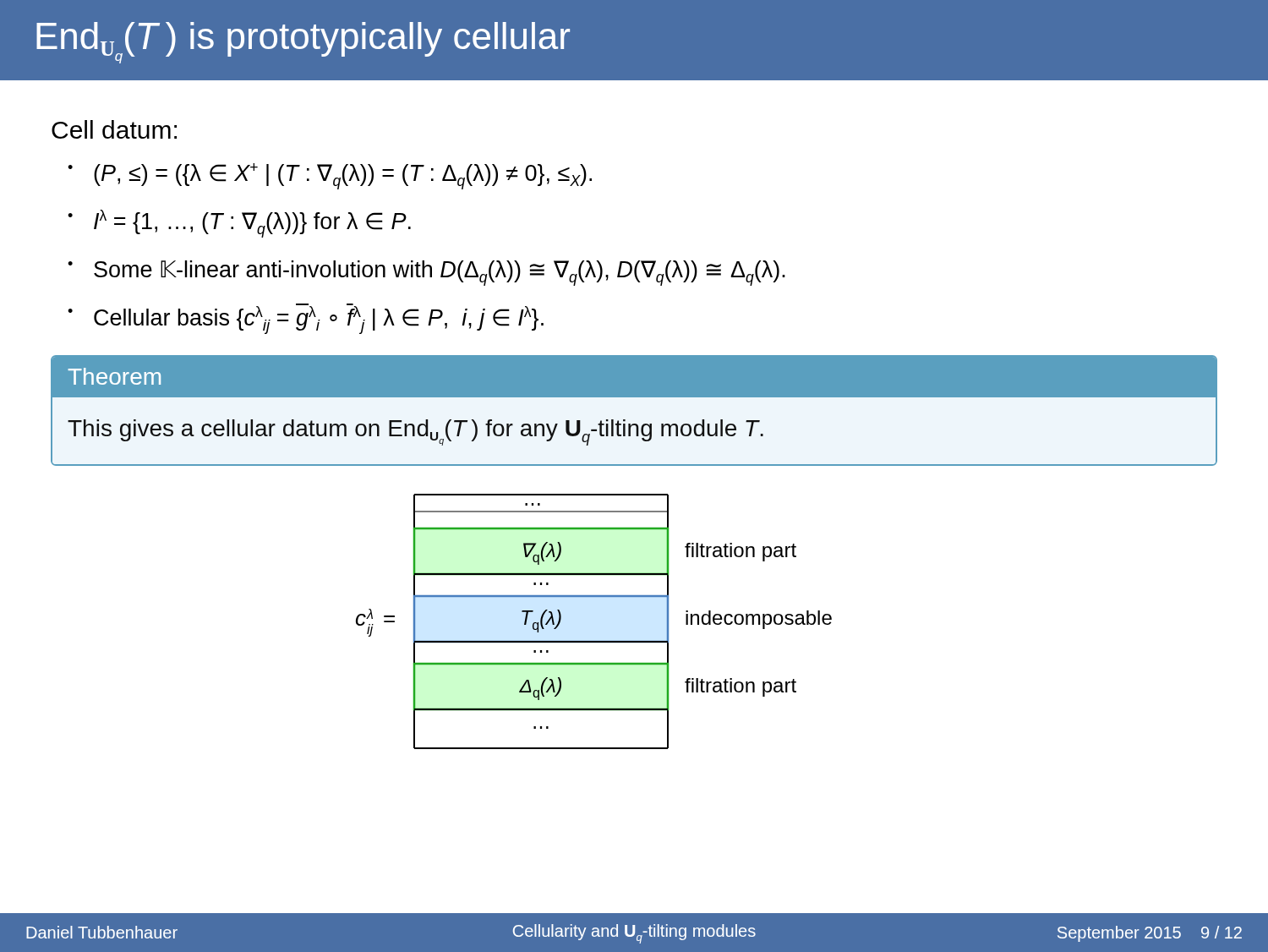This screenshot has width=1268, height=952.
Task: Find the text block starting "EndUq(T ) is prototypically"
Action: (302, 40)
